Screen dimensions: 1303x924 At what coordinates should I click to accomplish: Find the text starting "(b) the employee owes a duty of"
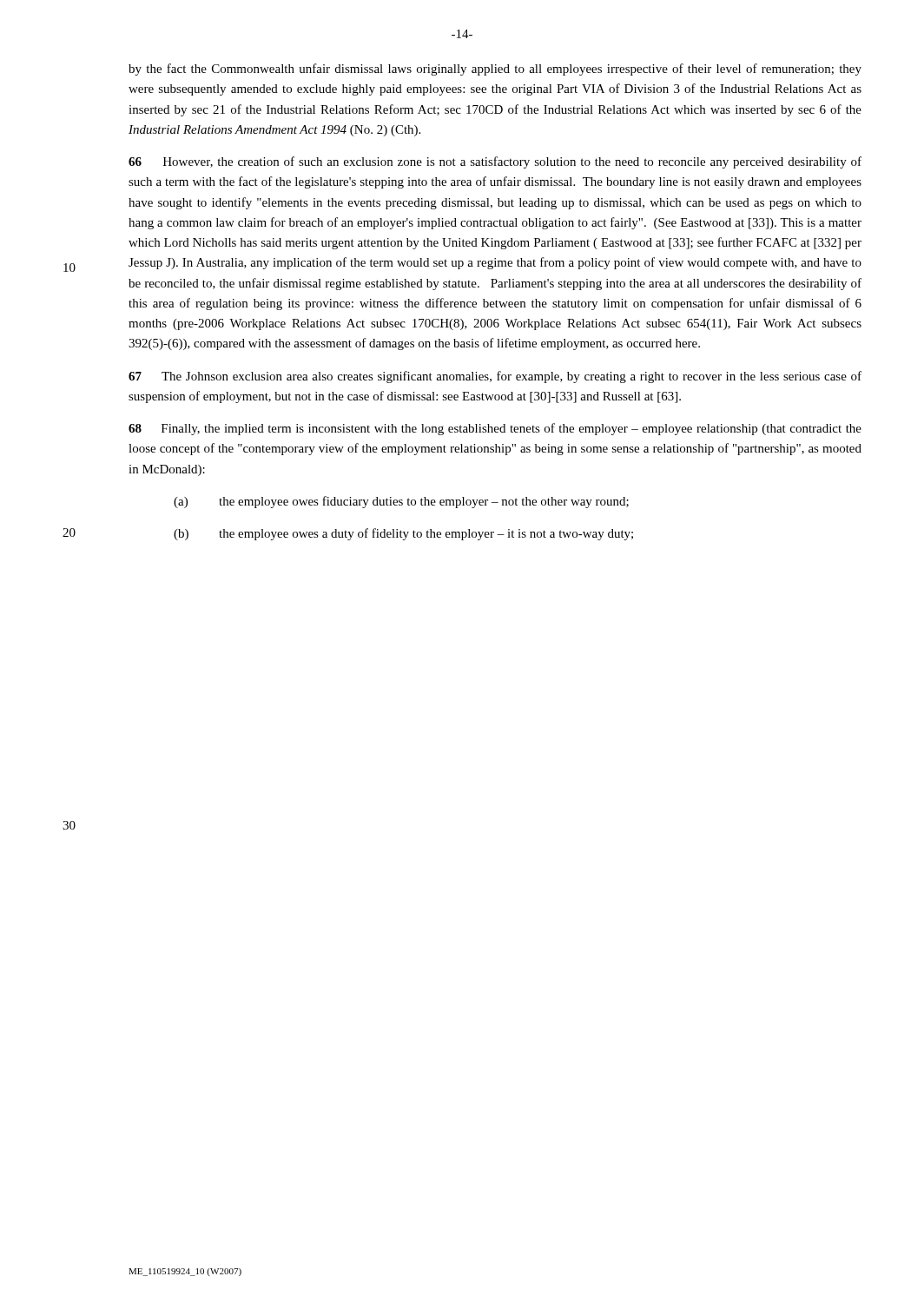click(x=518, y=534)
